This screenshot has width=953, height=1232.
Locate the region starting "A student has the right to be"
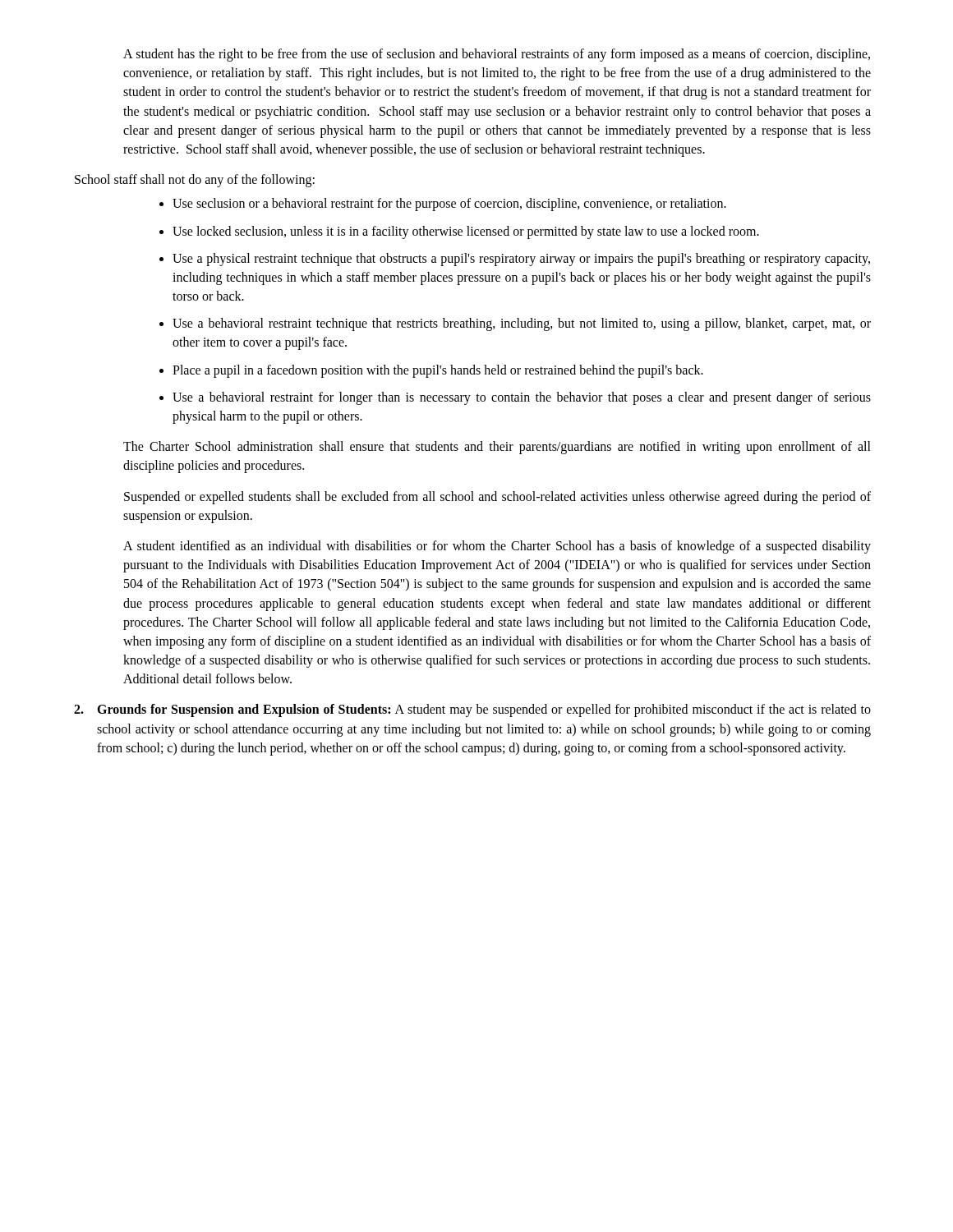[497, 101]
